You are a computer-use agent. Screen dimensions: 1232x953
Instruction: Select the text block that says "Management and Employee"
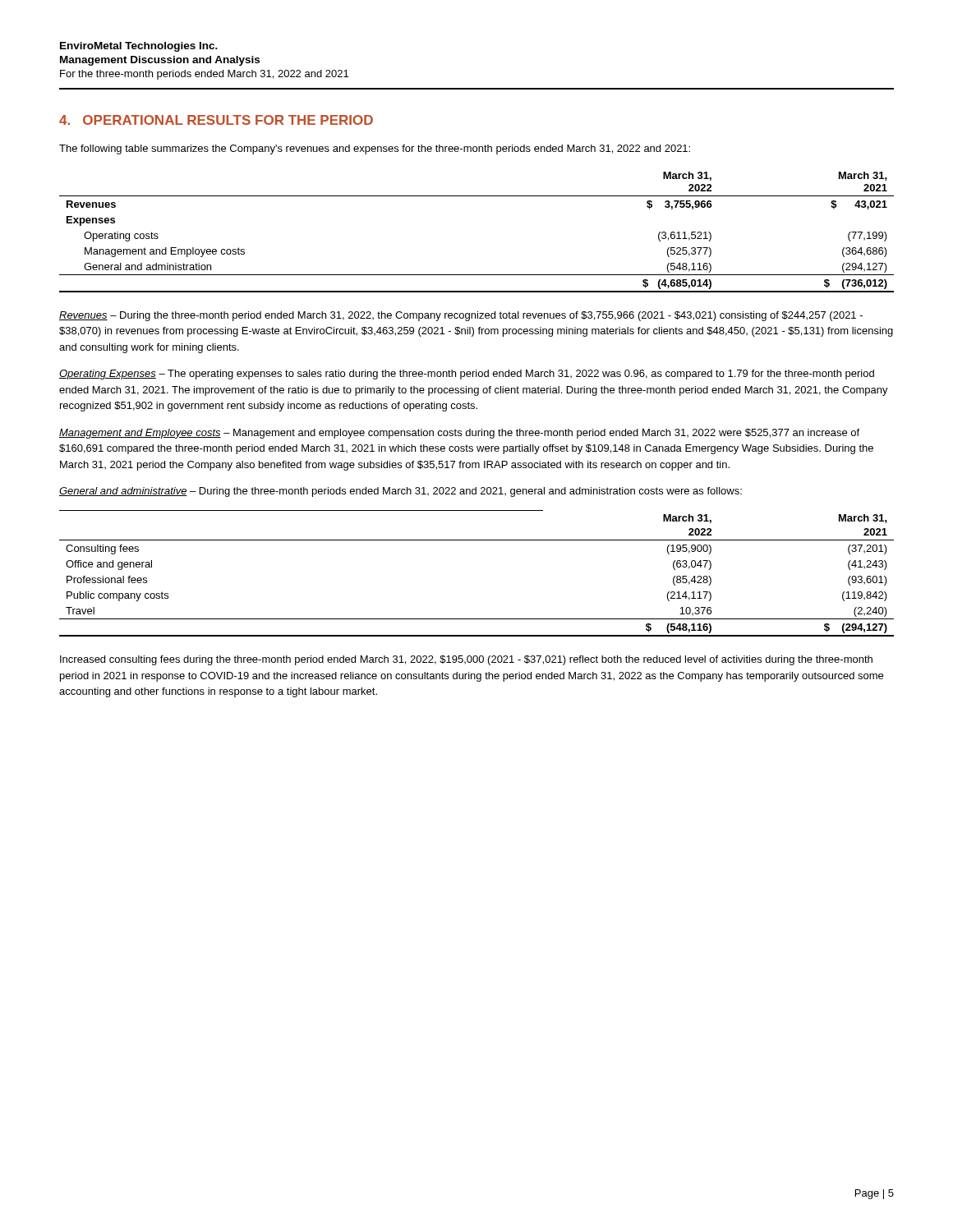tap(466, 448)
